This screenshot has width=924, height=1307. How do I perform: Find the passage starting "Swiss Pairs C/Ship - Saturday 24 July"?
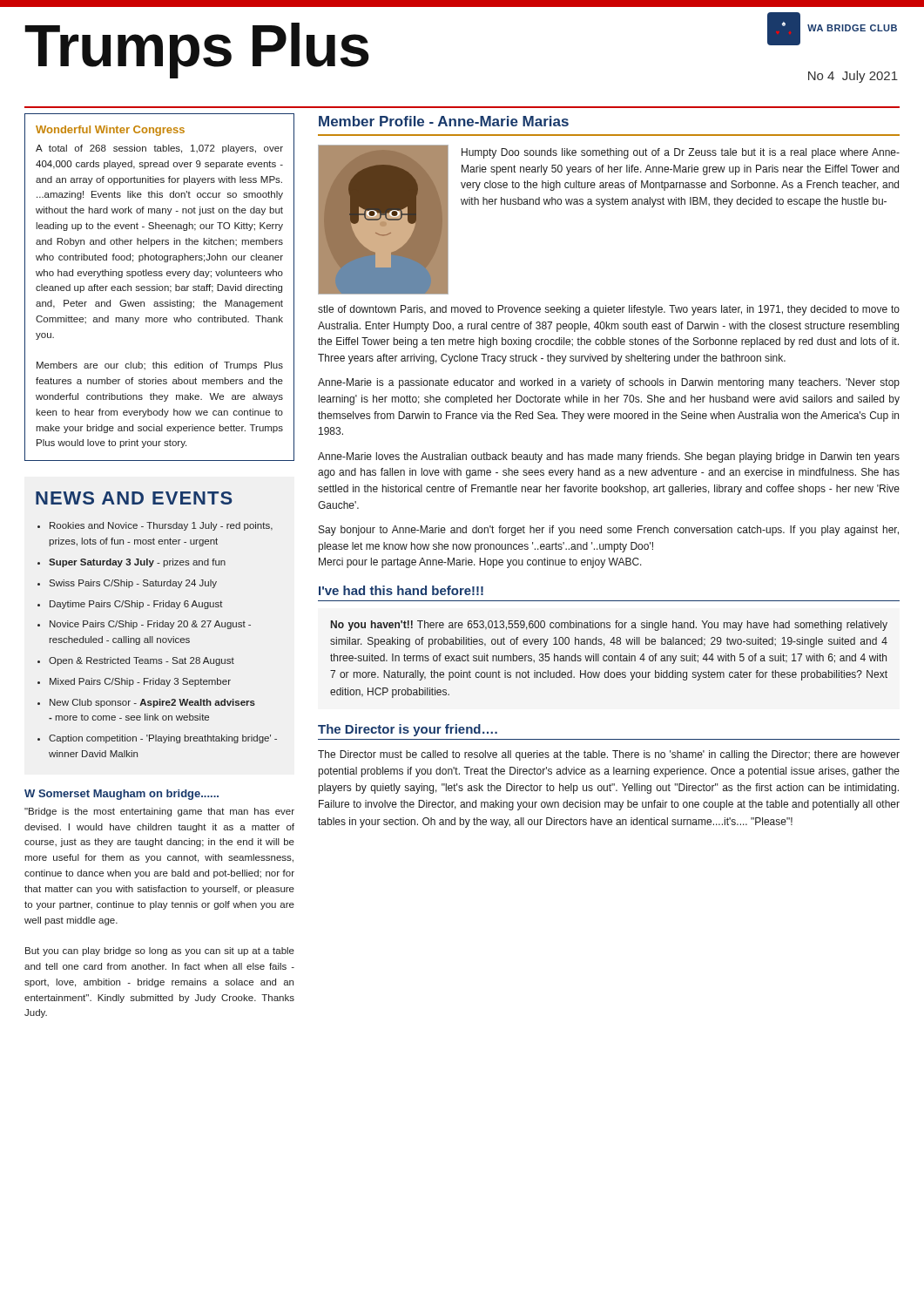point(133,583)
